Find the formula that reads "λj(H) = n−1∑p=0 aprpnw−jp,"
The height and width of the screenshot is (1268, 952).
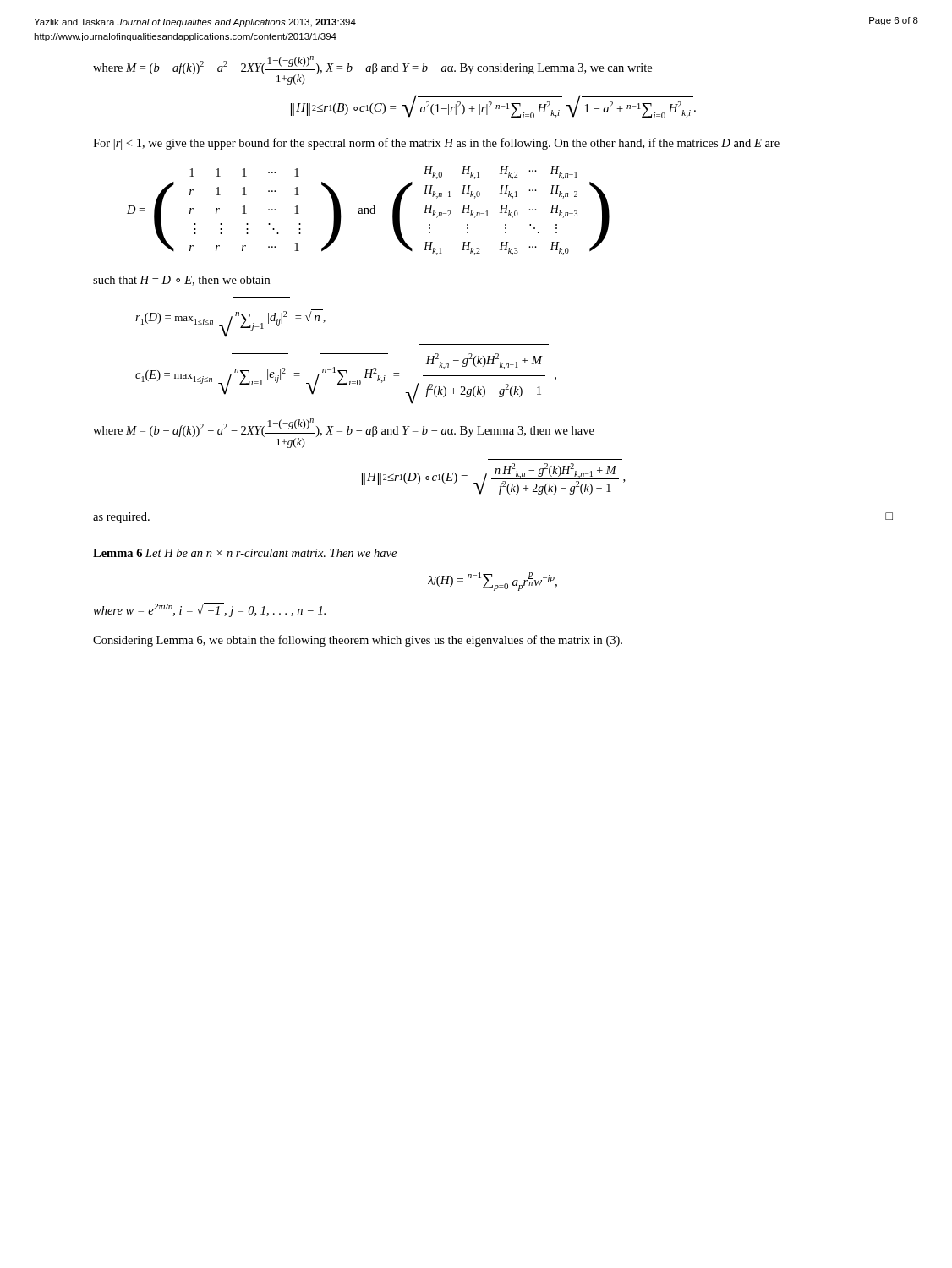pos(493,580)
